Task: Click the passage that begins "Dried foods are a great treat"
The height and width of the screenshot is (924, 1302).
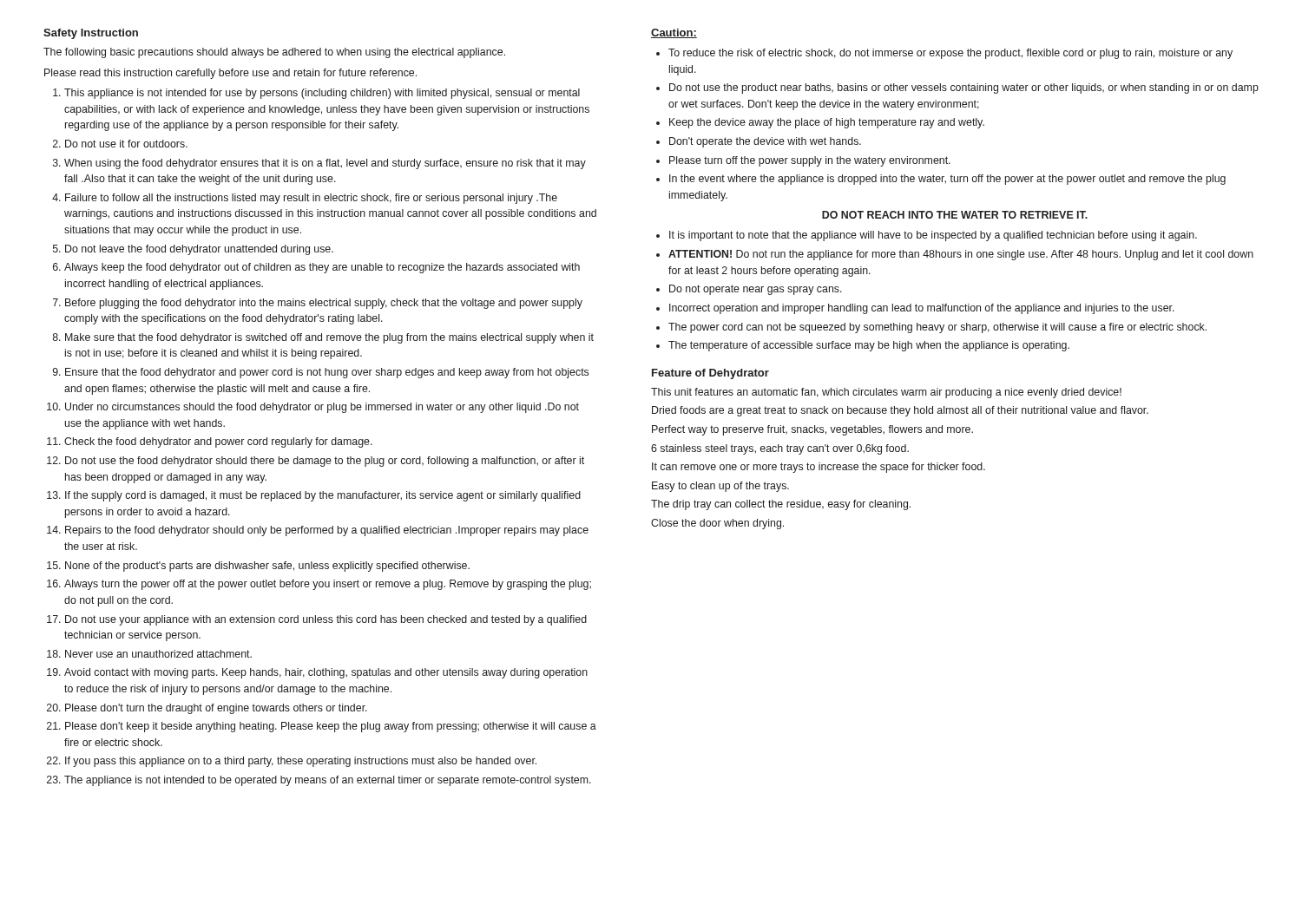Action: coord(900,411)
